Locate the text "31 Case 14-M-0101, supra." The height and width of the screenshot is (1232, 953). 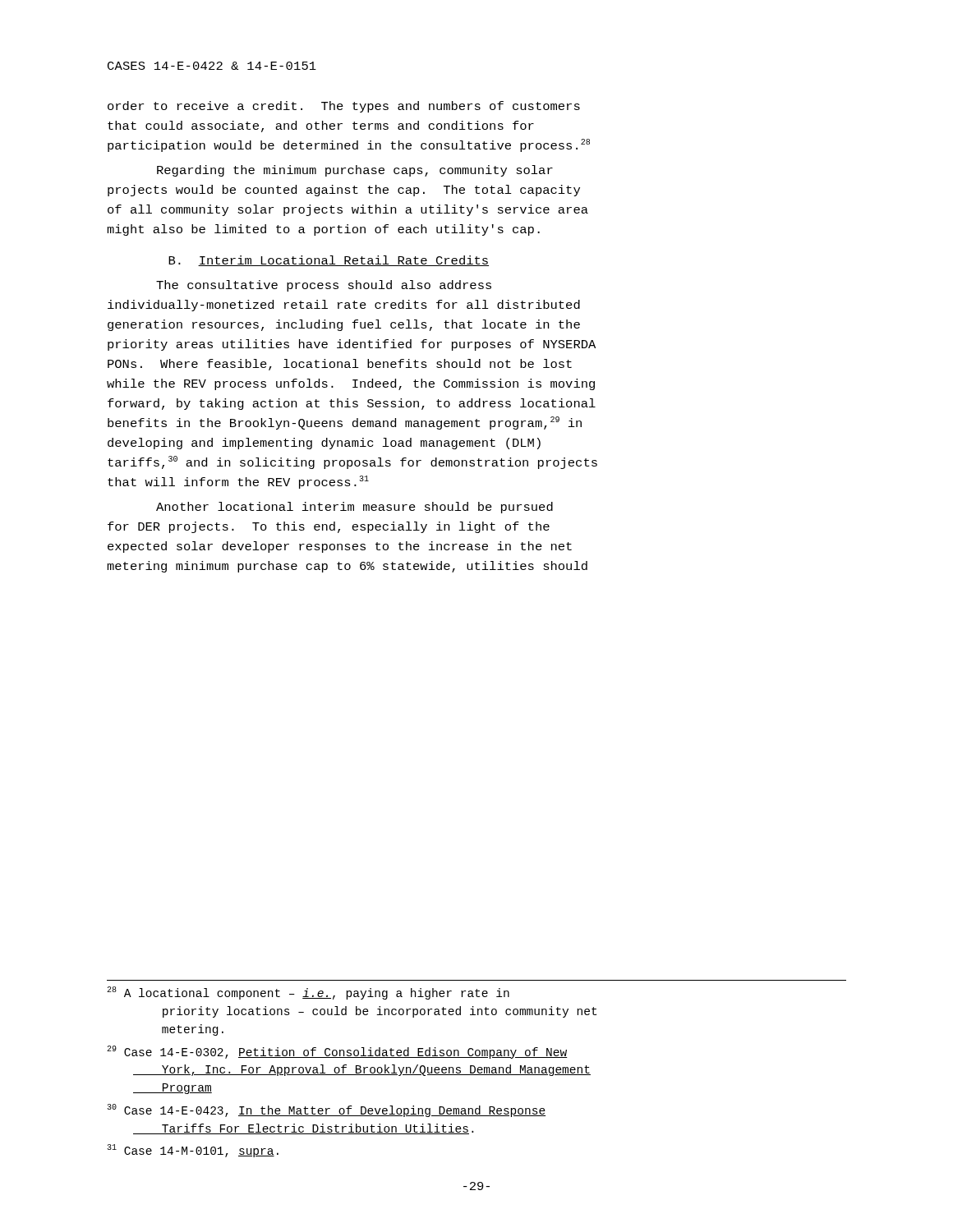click(194, 1151)
